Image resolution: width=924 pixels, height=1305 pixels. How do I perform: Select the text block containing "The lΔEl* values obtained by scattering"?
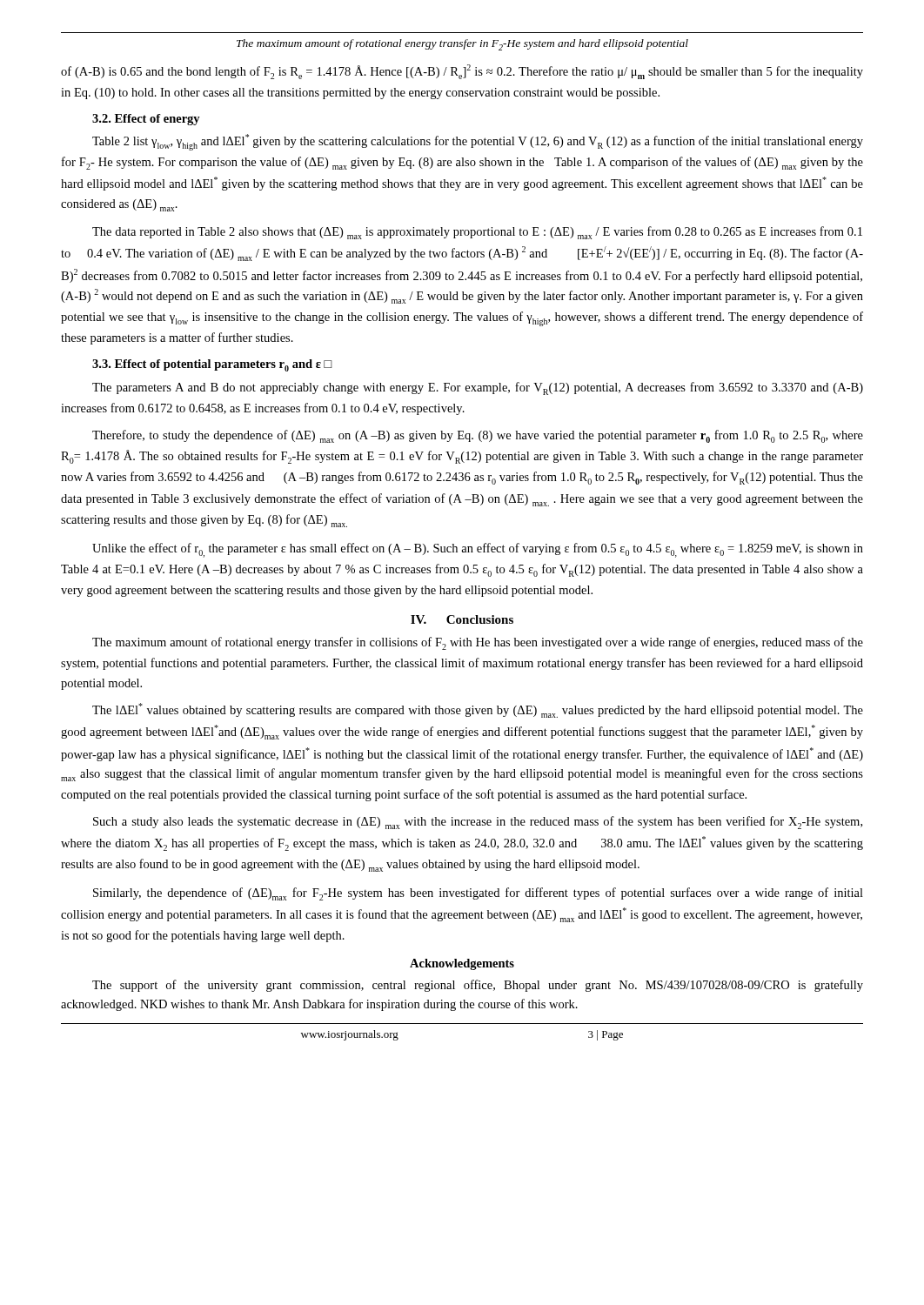coord(462,752)
